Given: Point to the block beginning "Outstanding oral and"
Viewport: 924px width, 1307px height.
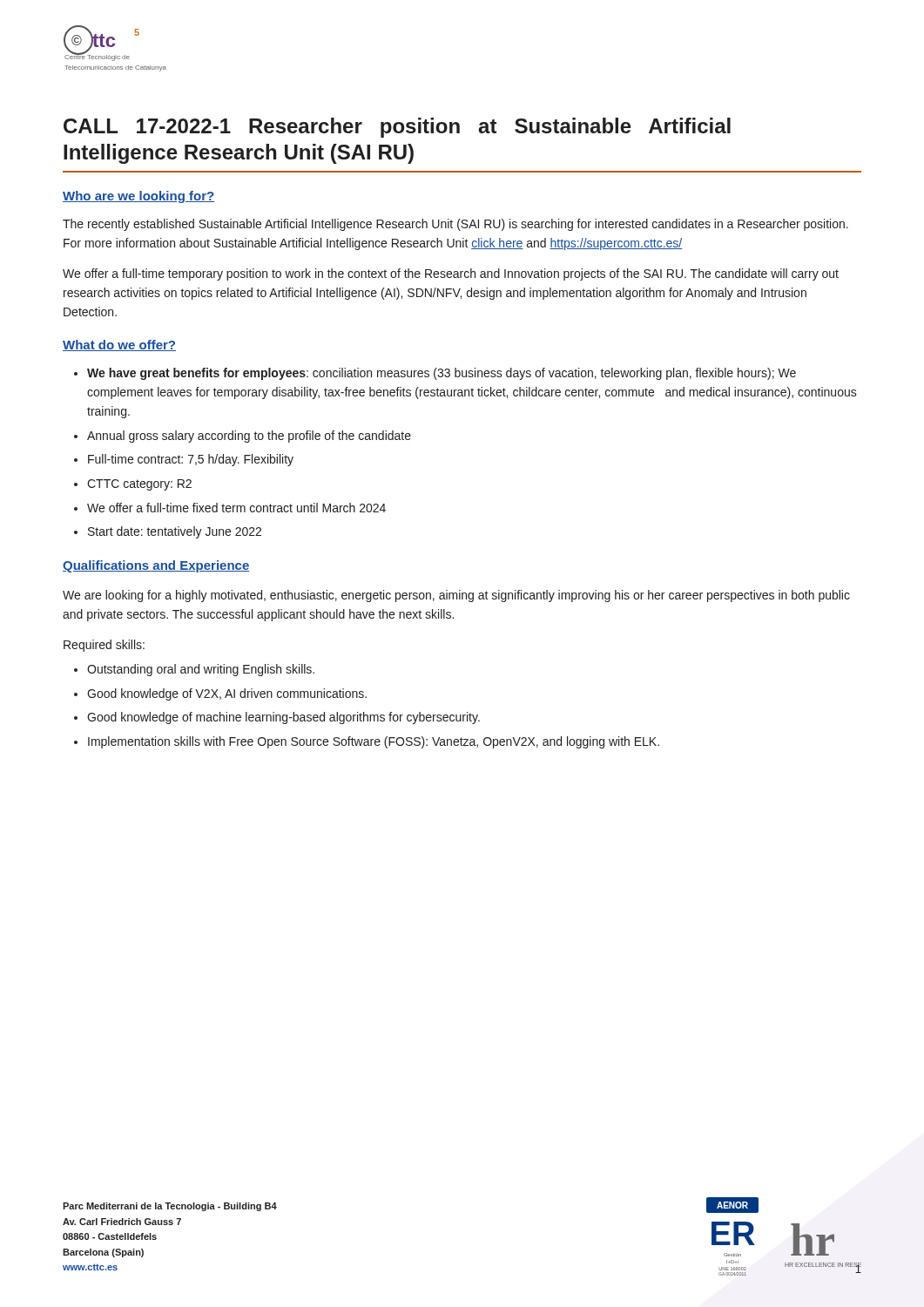Looking at the screenshot, I should tap(201, 669).
